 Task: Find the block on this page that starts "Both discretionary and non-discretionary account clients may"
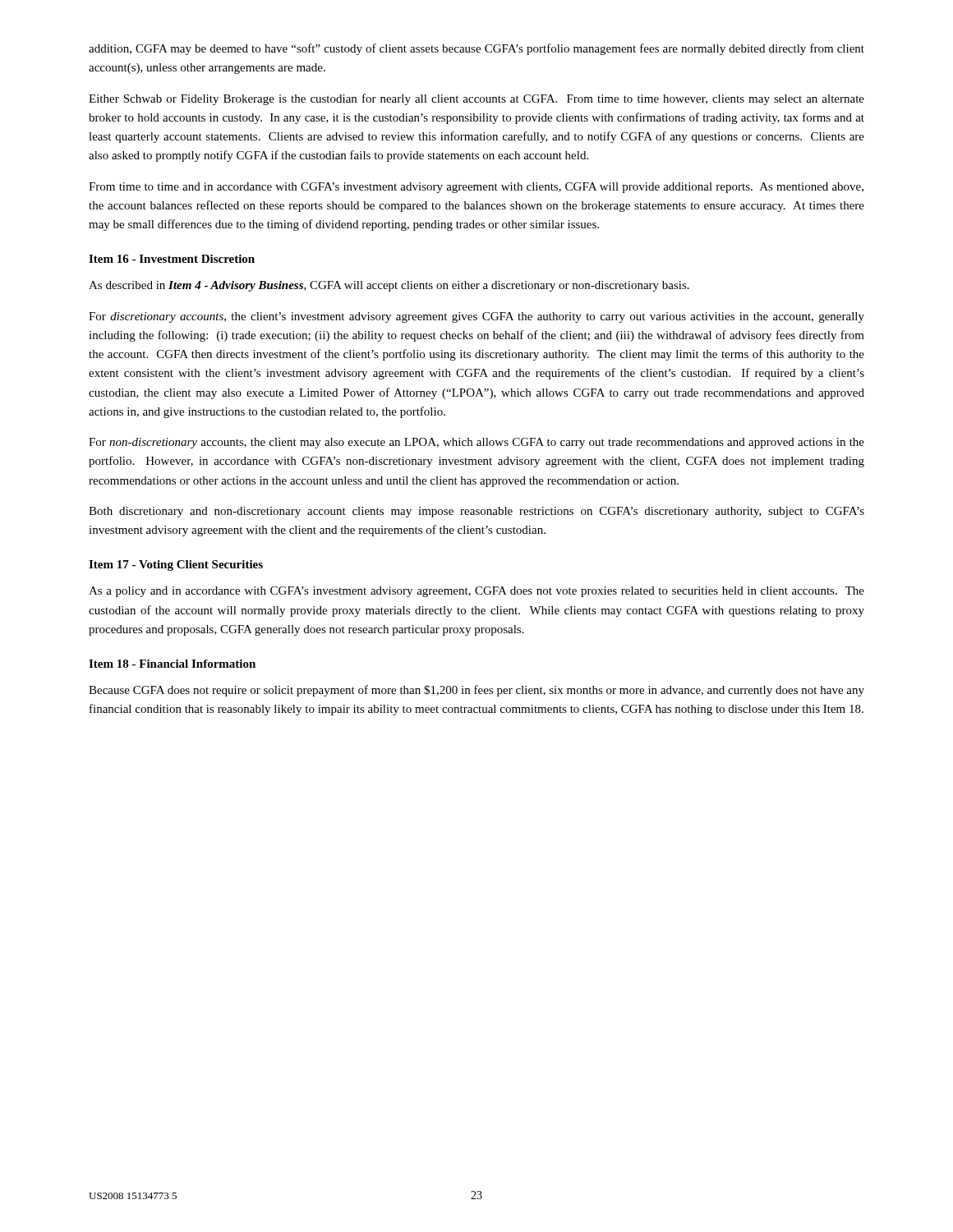(476, 520)
